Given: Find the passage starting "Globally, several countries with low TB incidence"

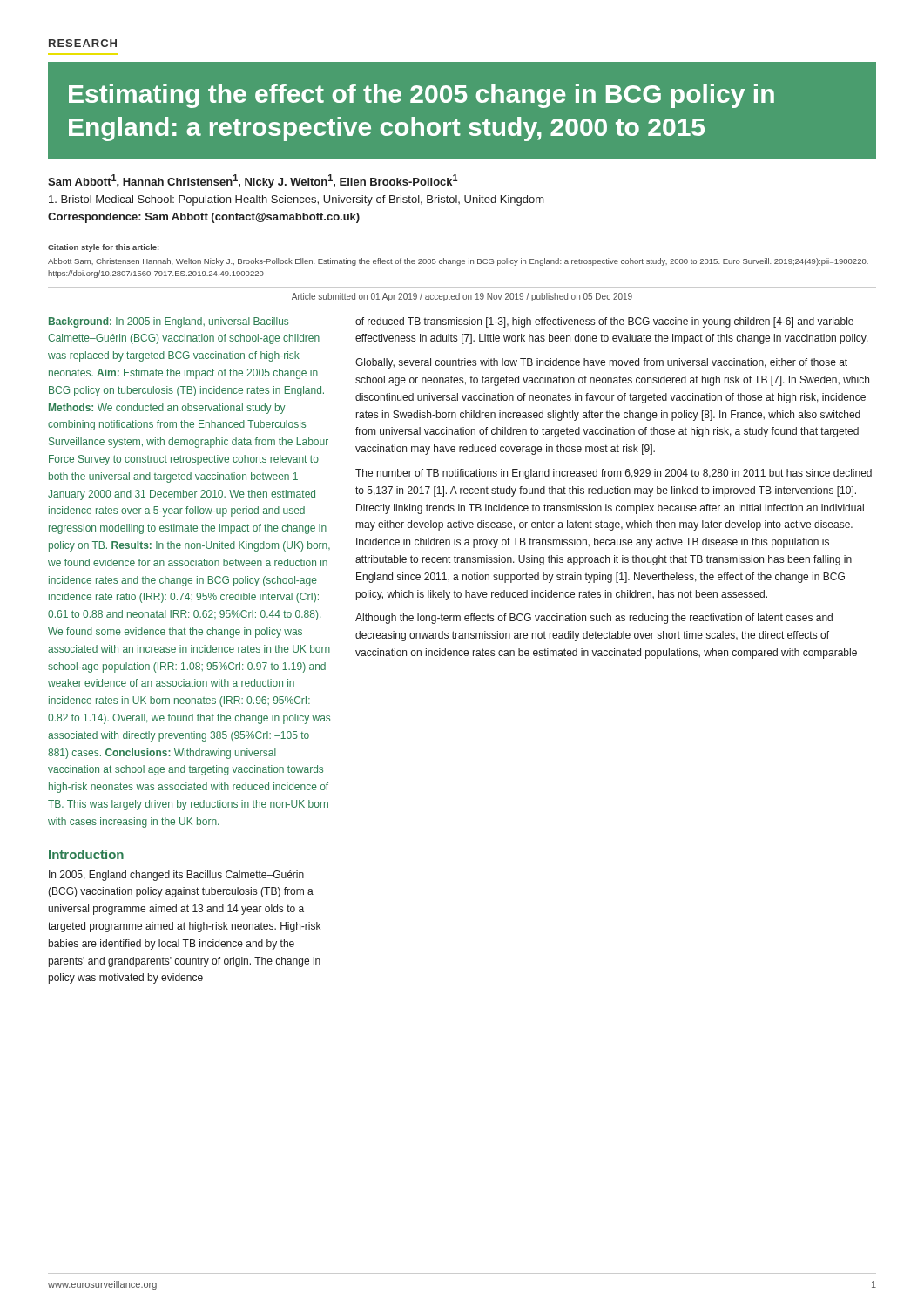Looking at the screenshot, I should pos(613,406).
